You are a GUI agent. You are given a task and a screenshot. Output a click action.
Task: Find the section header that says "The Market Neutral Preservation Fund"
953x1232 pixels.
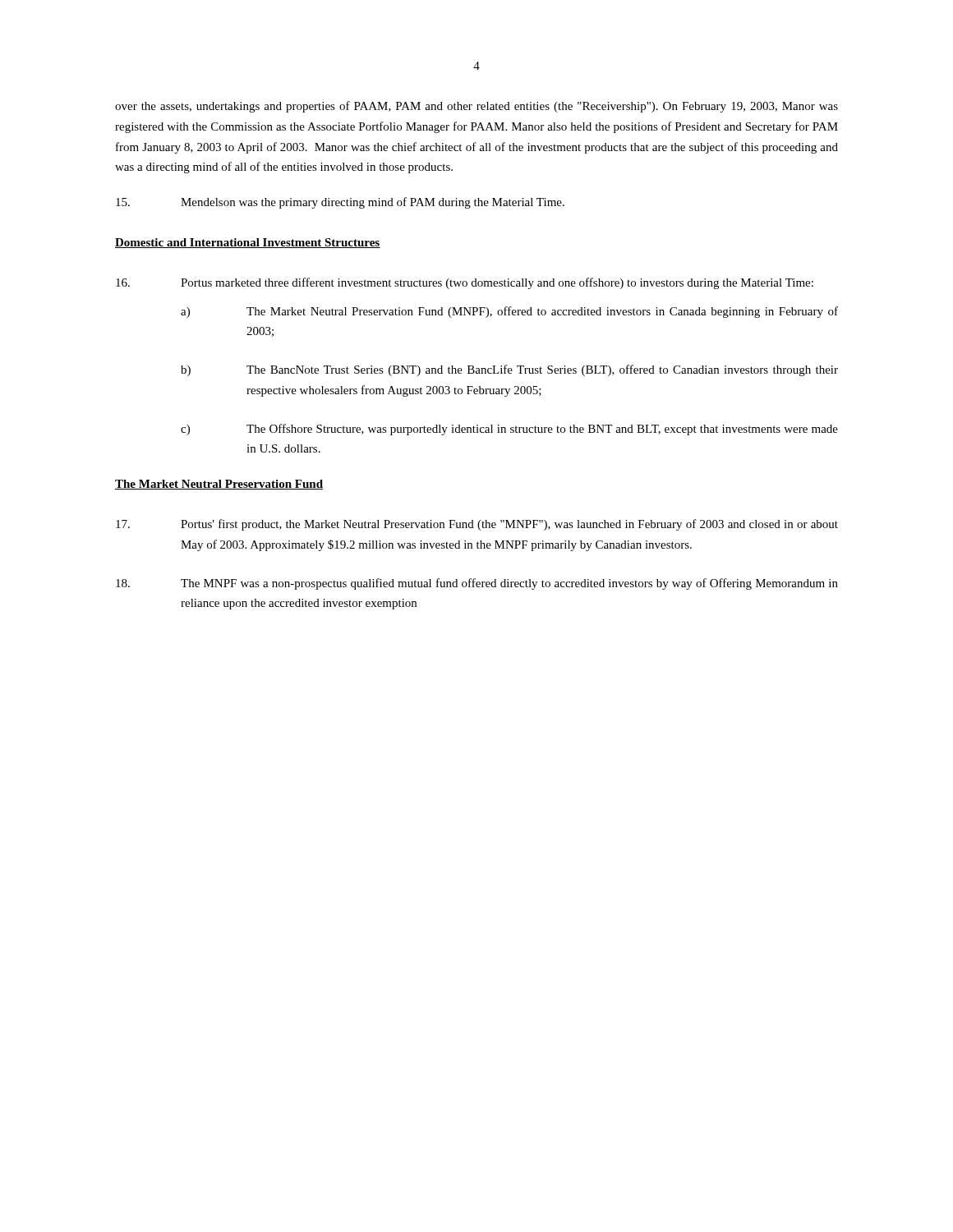219,484
